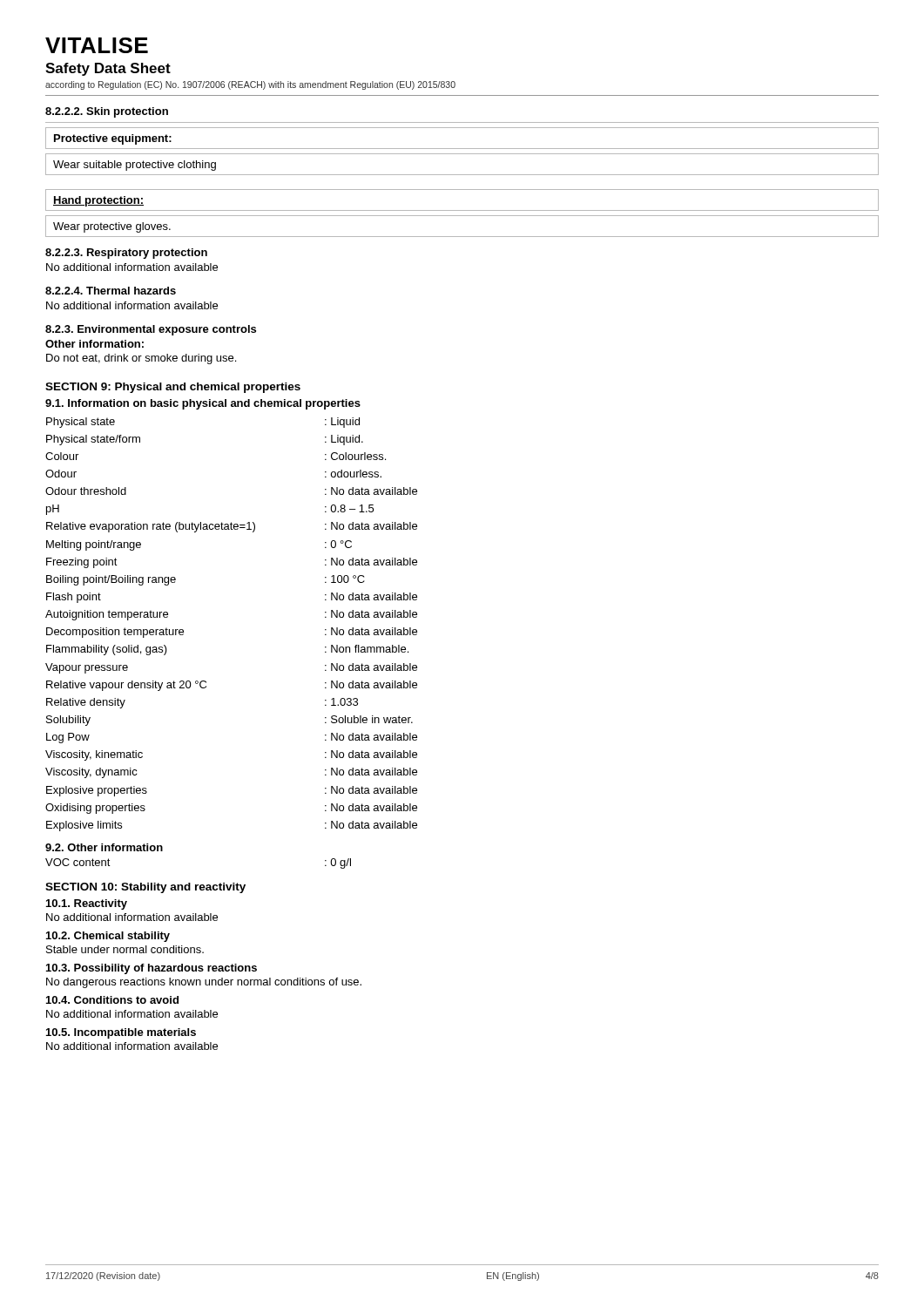The height and width of the screenshot is (1307, 924).
Task: Click on the section header that says "10.5. Incompatible materials"
Action: tap(121, 1032)
